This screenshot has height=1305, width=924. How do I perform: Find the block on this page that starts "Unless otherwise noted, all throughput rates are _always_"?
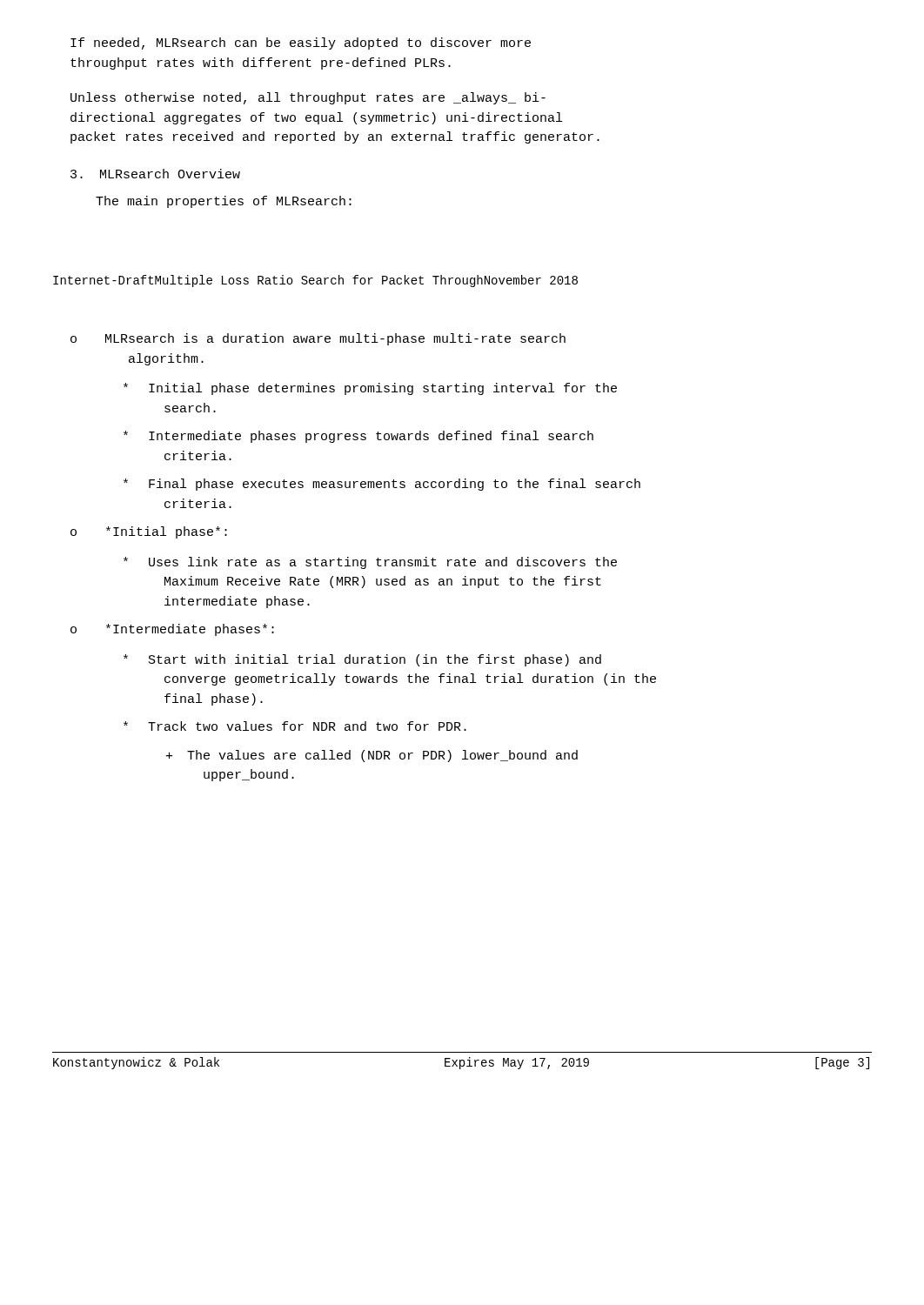click(336, 118)
